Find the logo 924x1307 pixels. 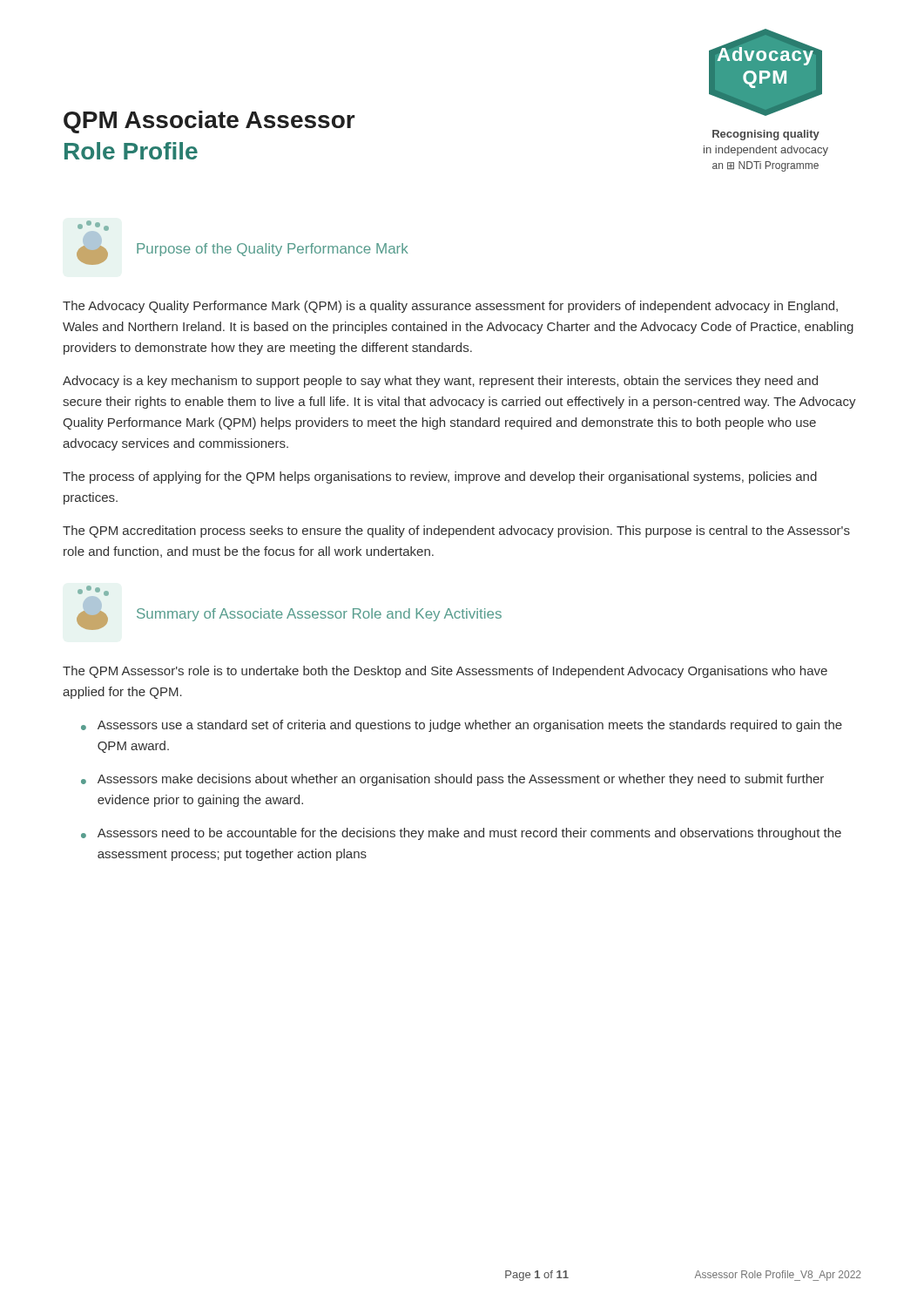(x=765, y=99)
